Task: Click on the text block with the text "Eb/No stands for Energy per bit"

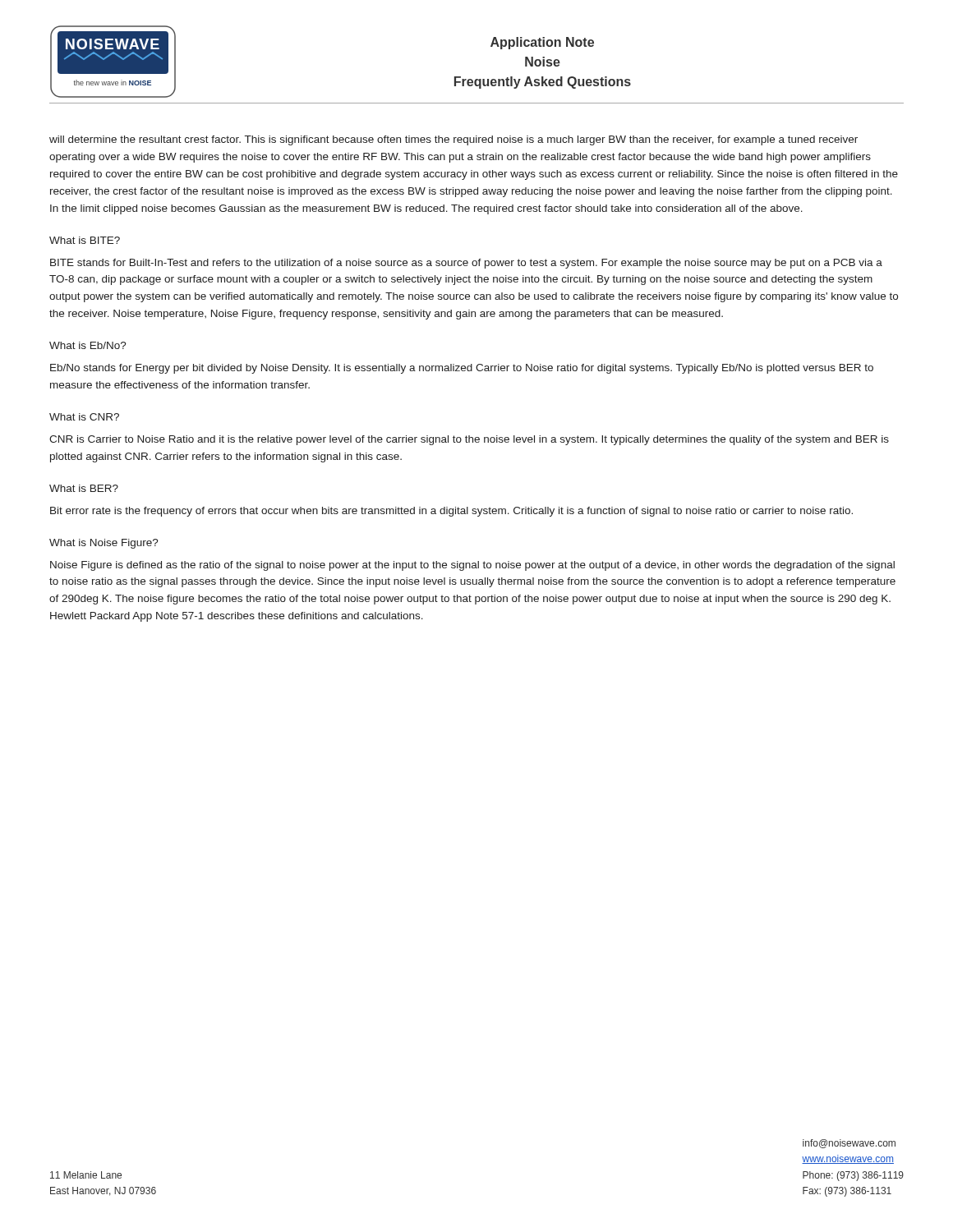Action: pos(461,376)
